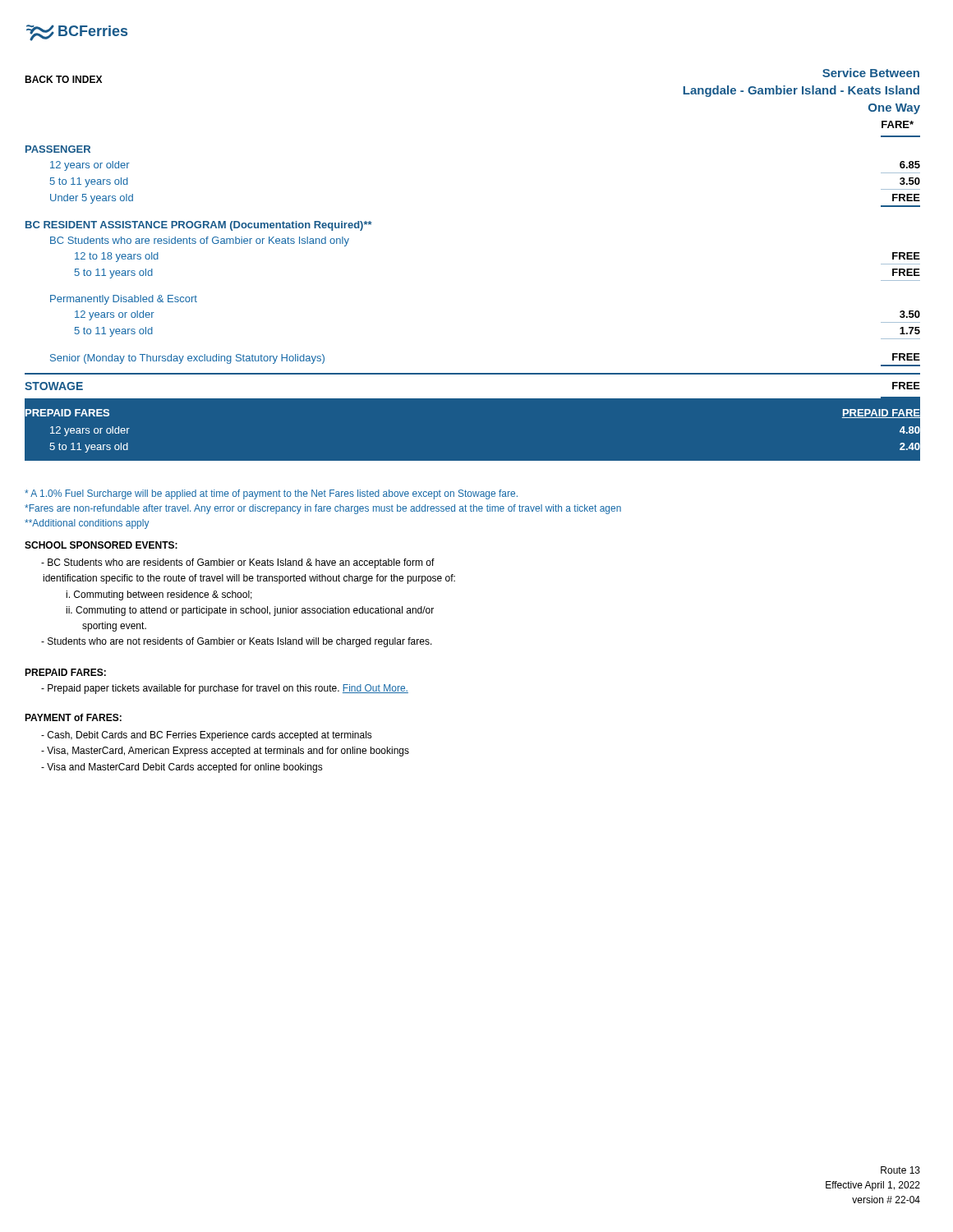Locate the block of text that opens with "Cash, Debit Cards and BC Ferries Experience cards"
The width and height of the screenshot is (953, 1232).
(207, 735)
